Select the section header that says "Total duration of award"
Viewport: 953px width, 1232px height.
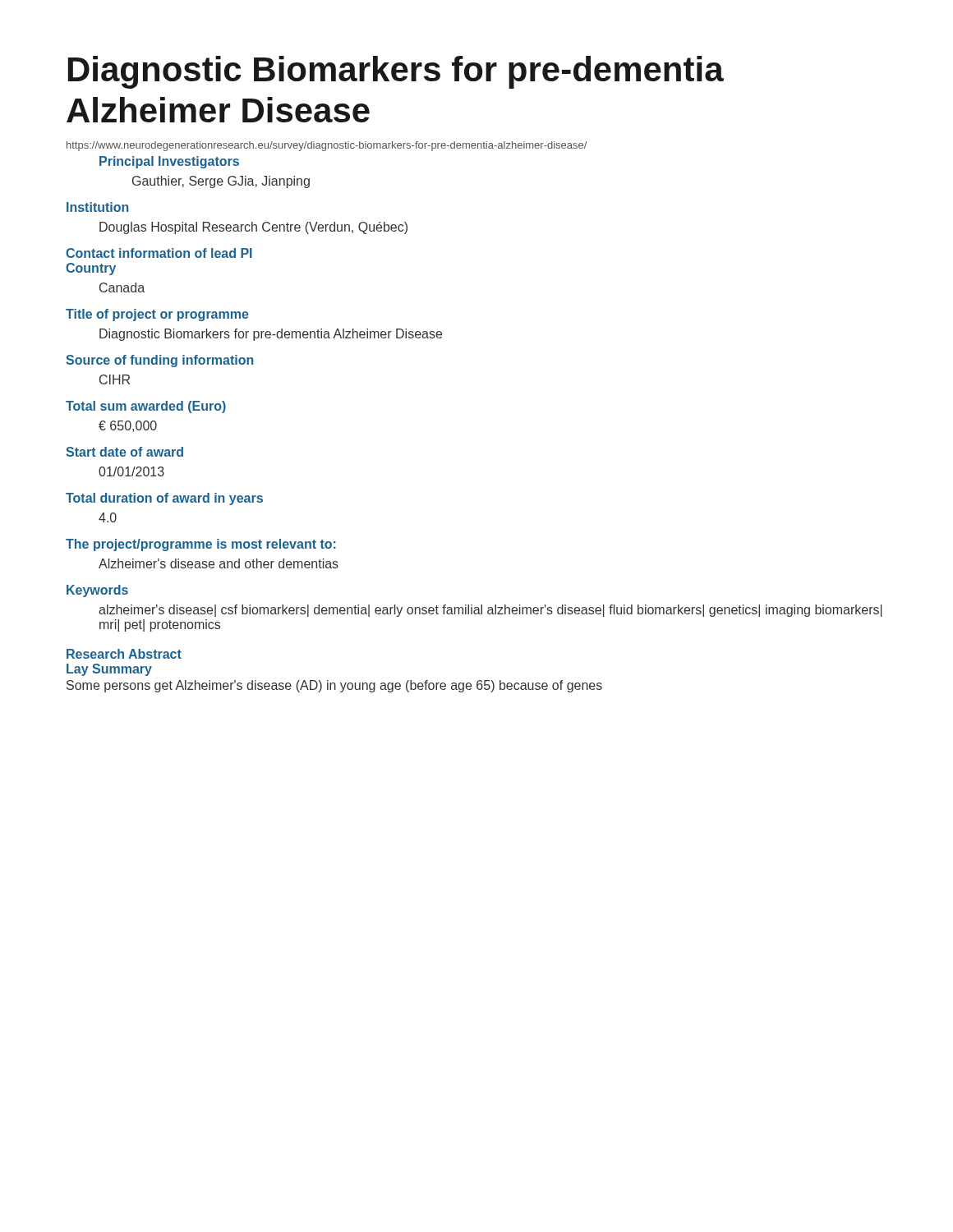click(165, 498)
